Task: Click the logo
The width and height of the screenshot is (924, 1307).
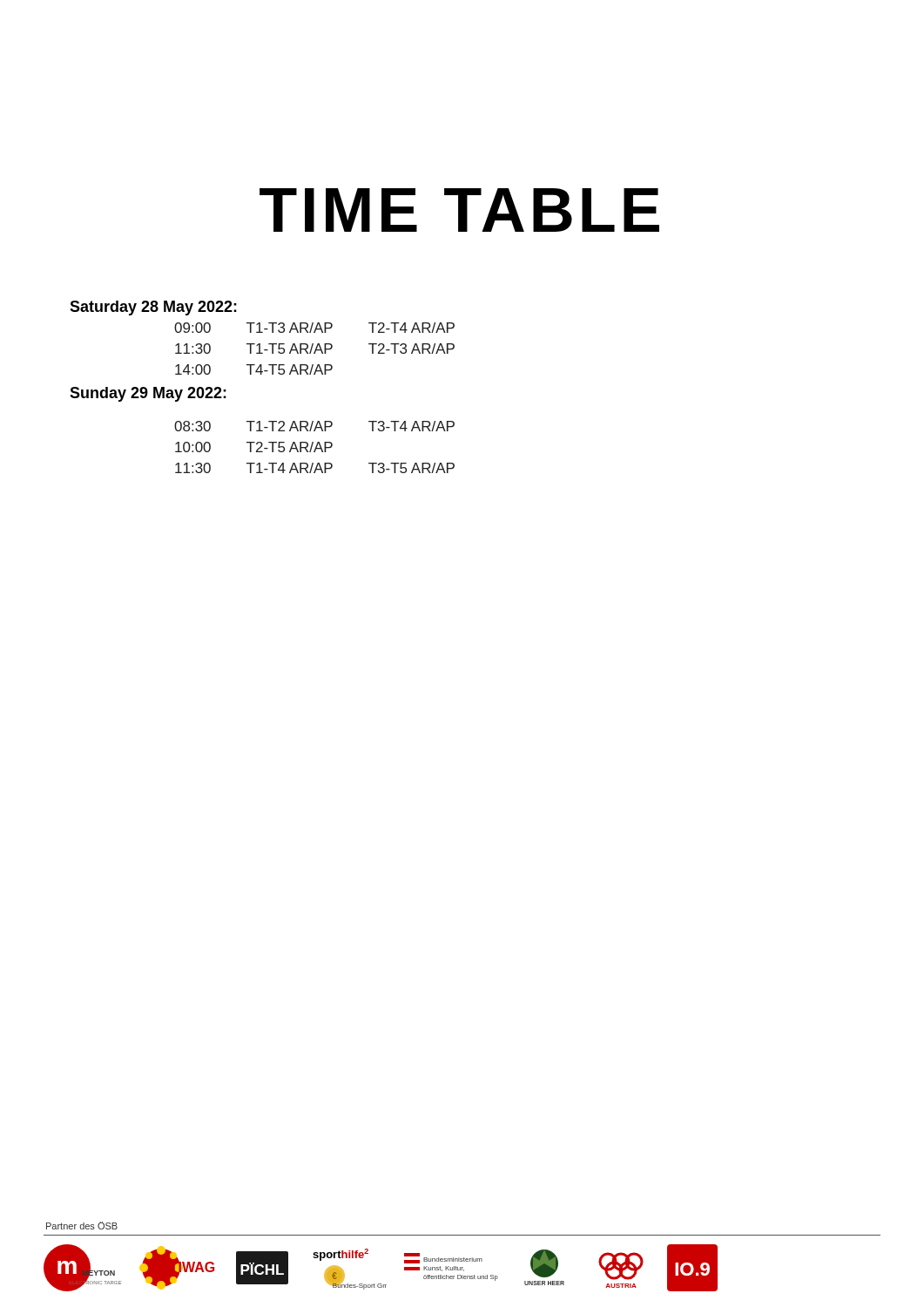Action: click(x=462, y=1271)
